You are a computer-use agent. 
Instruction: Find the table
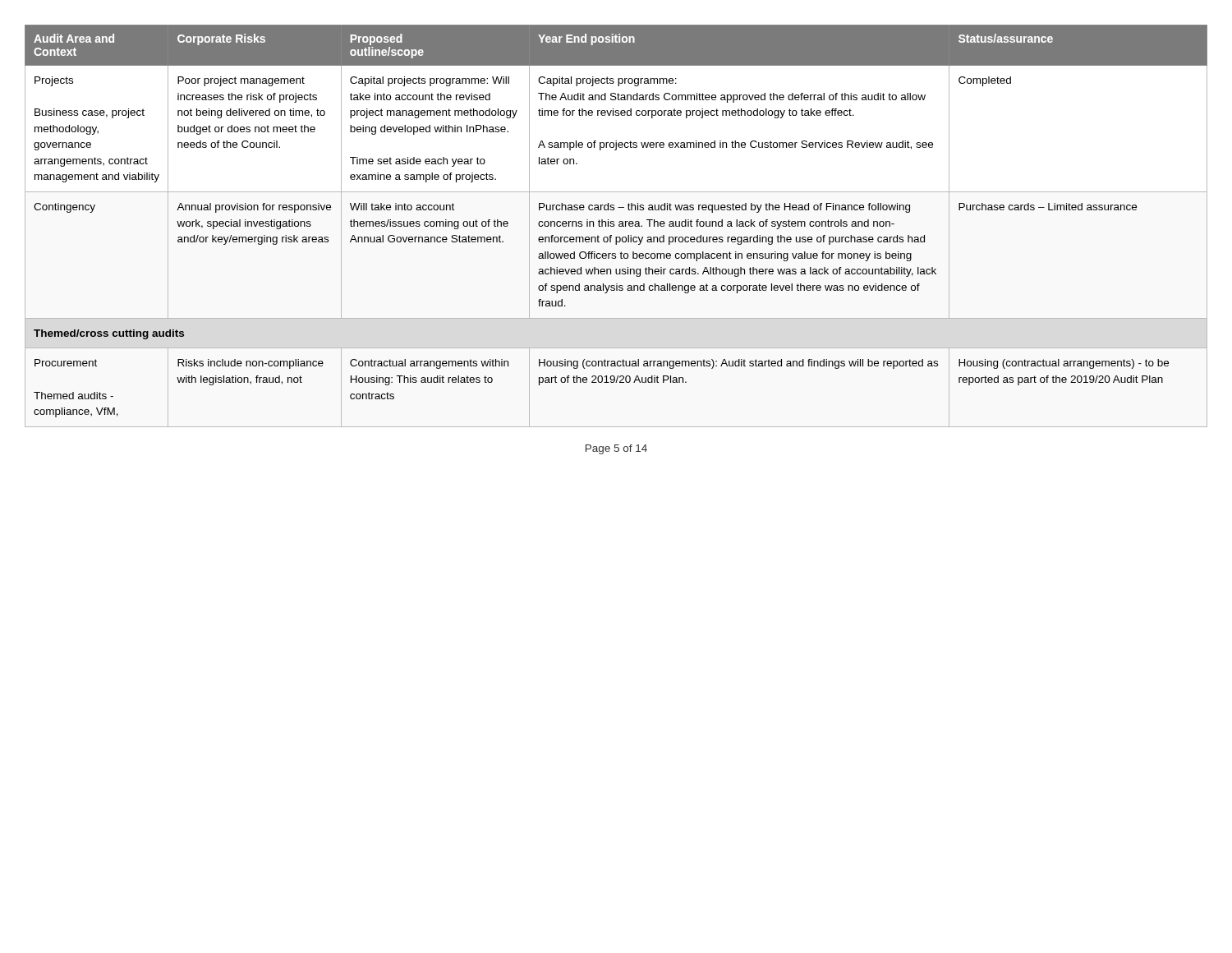point(616,226)
